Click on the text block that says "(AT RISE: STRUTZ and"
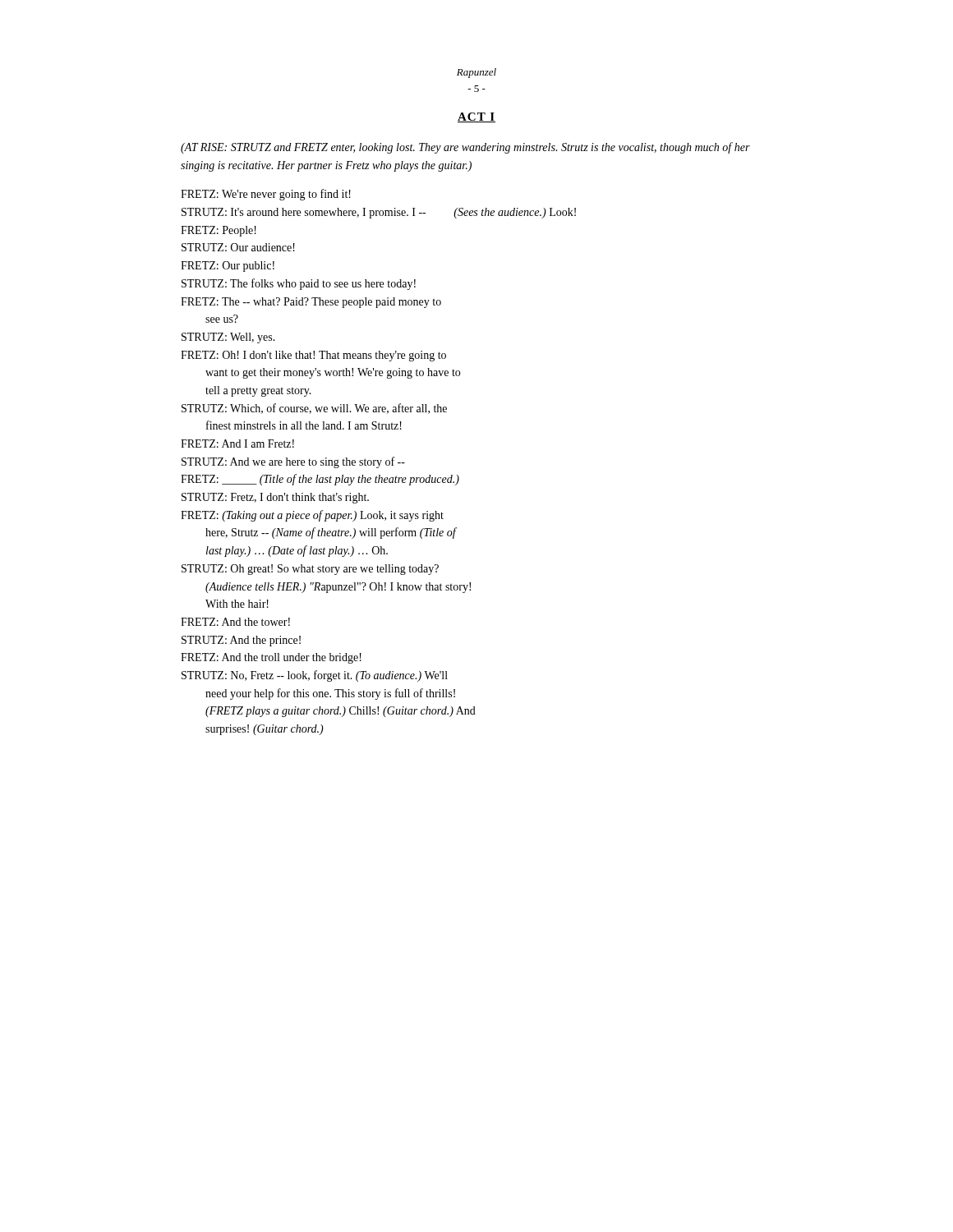The width and height of the screenshot is (953, 1232). pyautogui.click(x=465, y=156)
